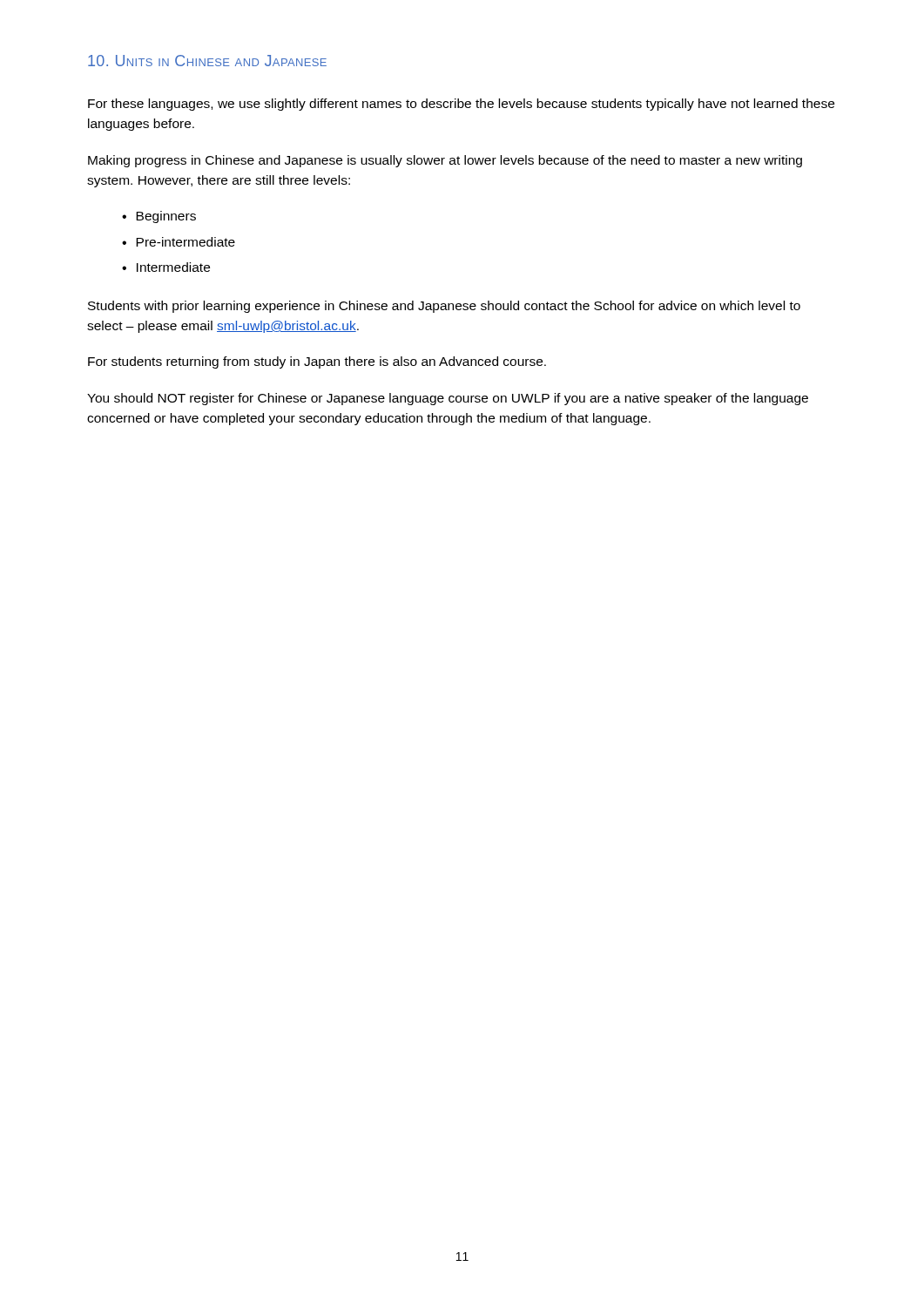
Task: Locate the section header that says "10. Units in"
Action: (207, 61)
